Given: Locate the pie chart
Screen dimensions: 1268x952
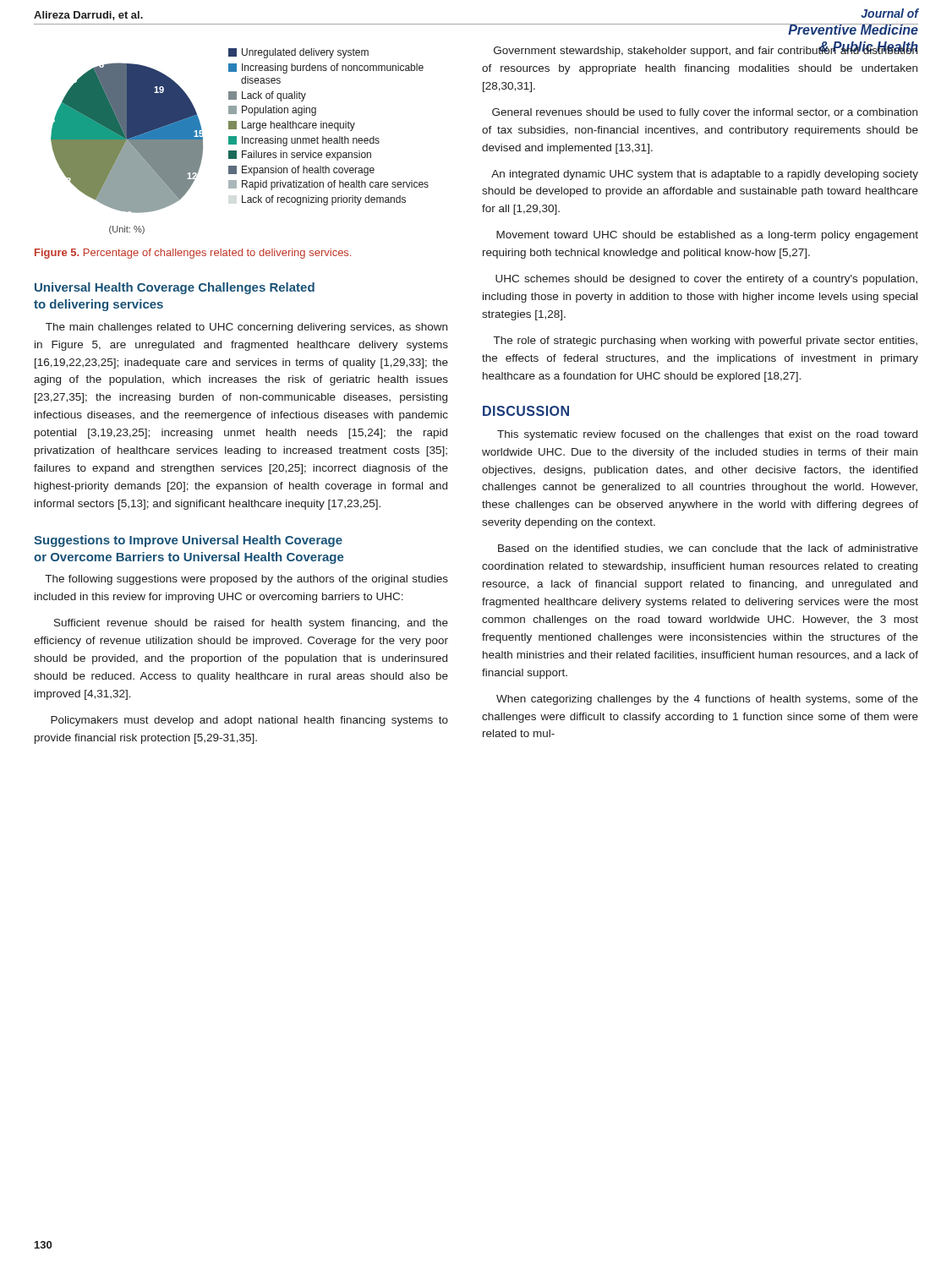Looking at the screenshot, I should (x=241, y=139).
